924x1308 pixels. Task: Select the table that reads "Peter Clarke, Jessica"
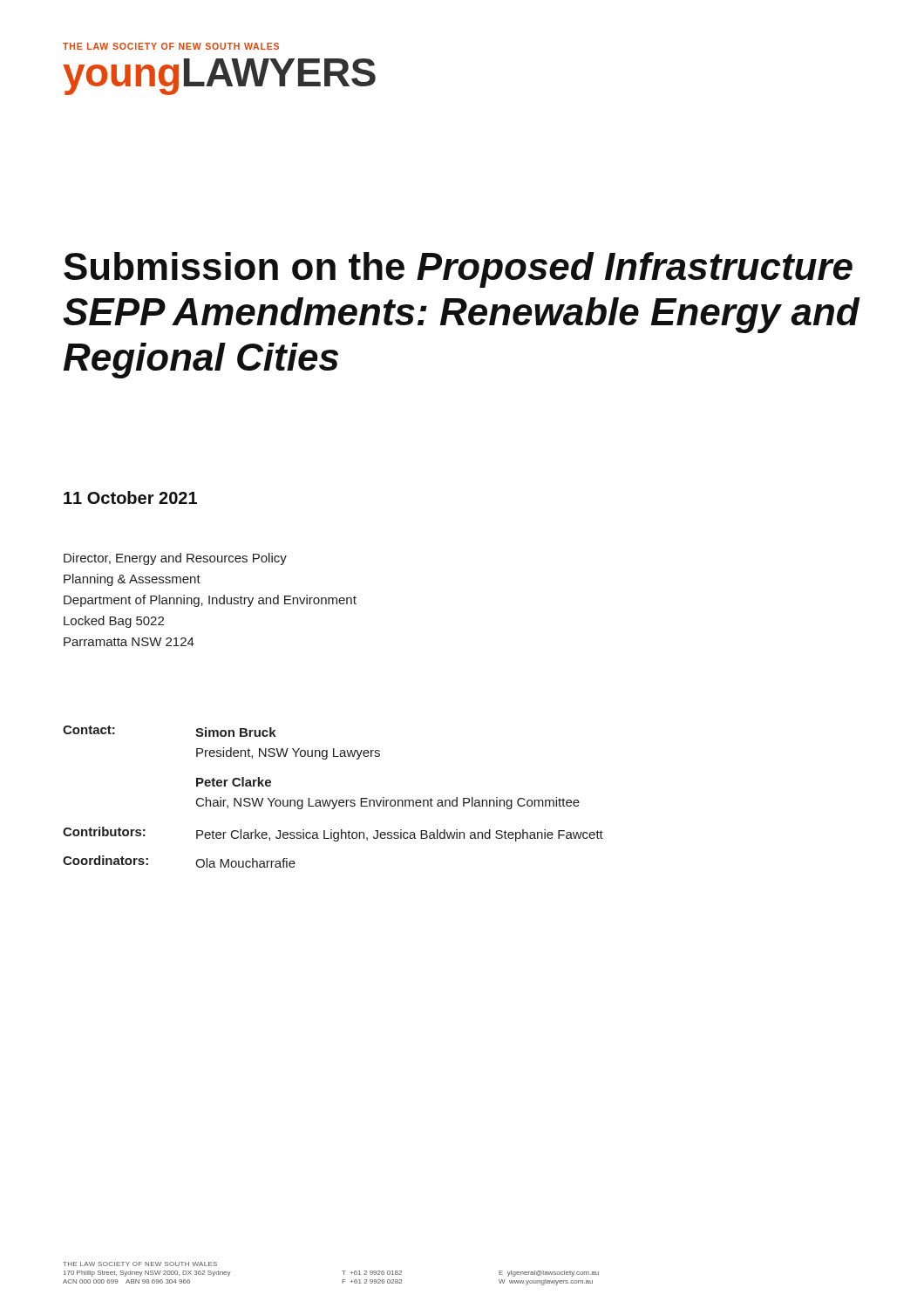pos(462,798)
